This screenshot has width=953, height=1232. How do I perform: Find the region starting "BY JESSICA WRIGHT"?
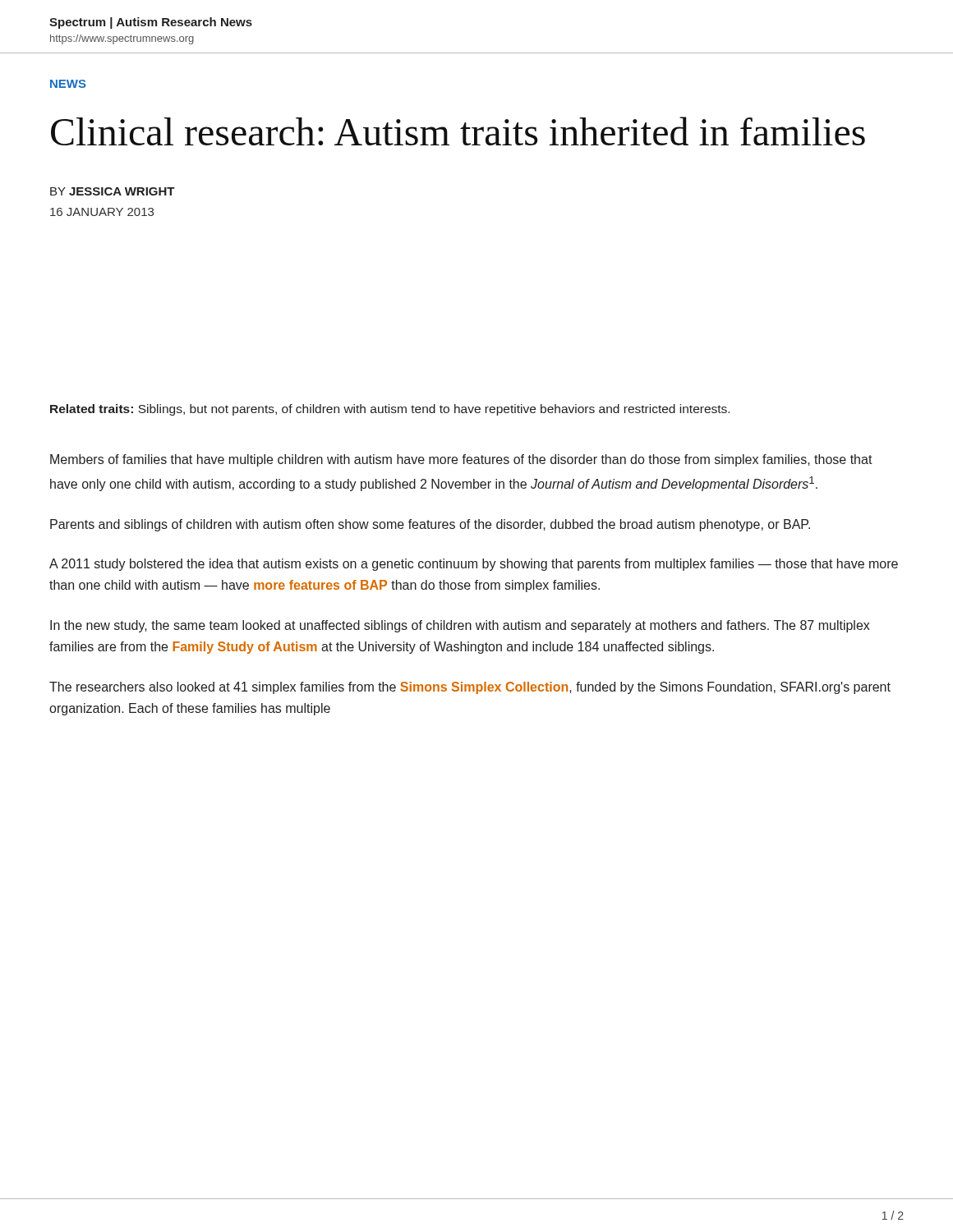pos(112,191)
